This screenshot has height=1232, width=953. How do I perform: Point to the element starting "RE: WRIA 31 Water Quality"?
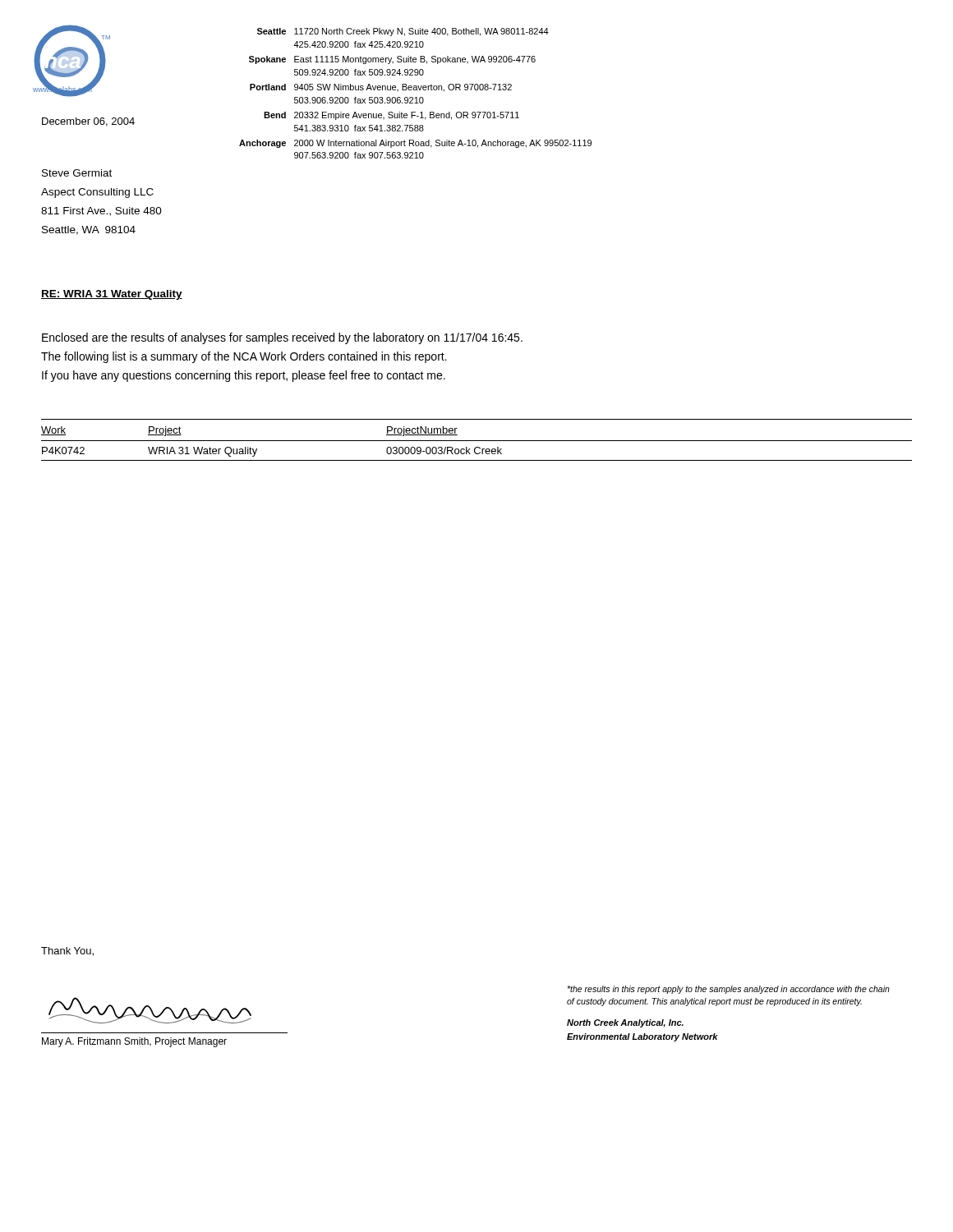click(112, 294)
